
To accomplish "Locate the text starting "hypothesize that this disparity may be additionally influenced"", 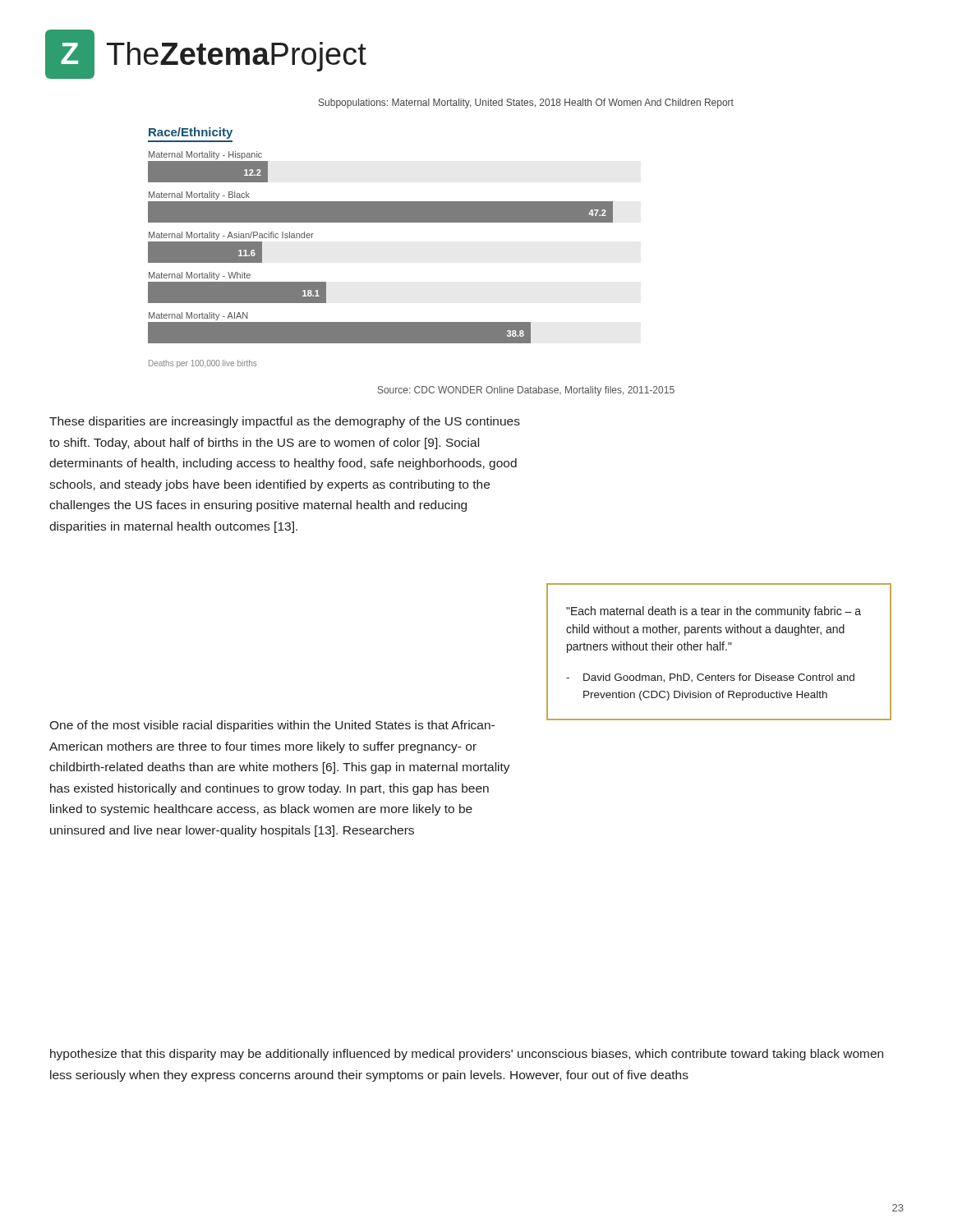I will pos(467,1064).
